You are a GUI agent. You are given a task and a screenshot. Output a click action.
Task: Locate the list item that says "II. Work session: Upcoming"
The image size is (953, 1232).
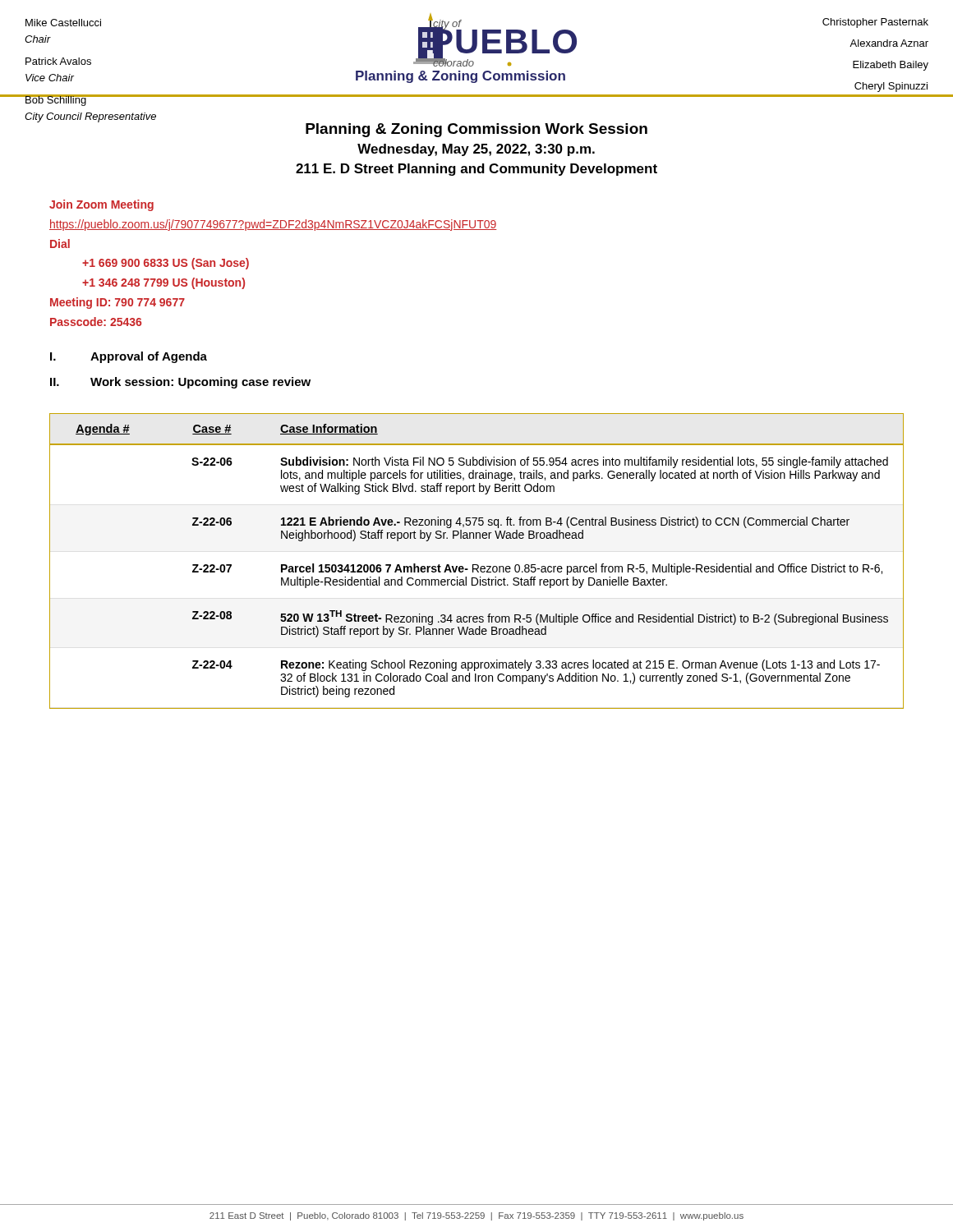180,381
